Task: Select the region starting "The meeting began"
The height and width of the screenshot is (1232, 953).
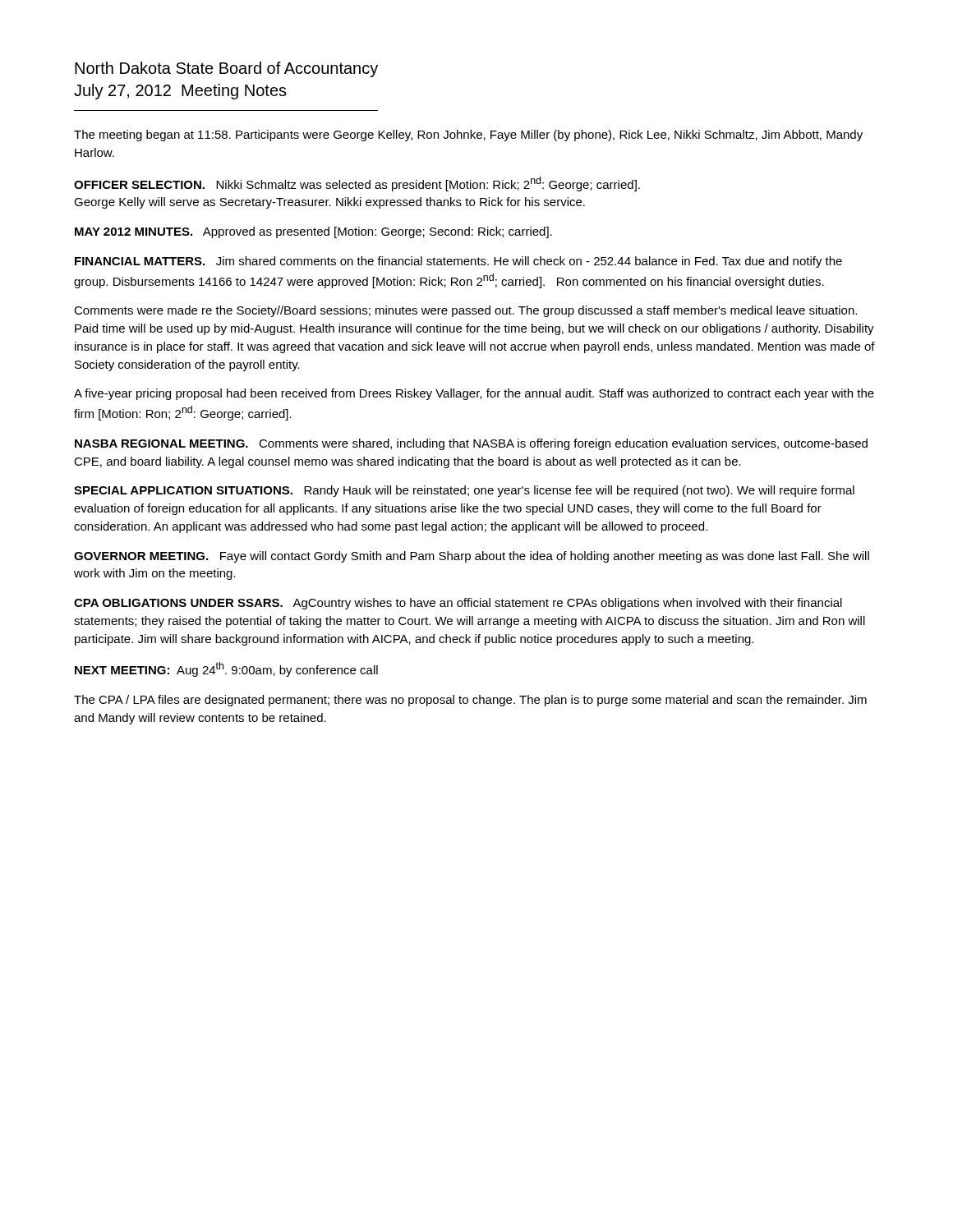Action: pos(468,143)
